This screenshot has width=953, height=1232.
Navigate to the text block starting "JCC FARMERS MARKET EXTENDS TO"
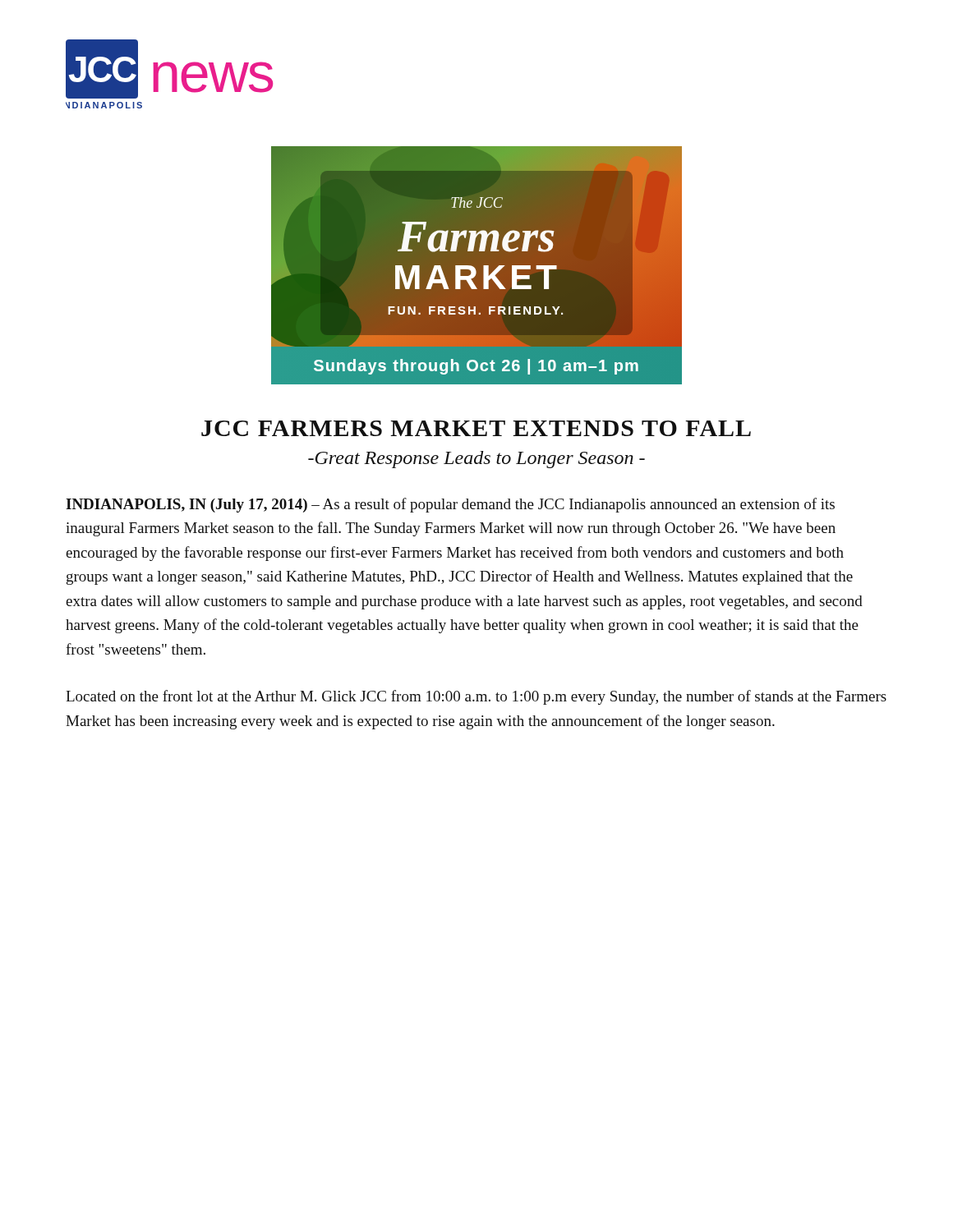point(476,441)
